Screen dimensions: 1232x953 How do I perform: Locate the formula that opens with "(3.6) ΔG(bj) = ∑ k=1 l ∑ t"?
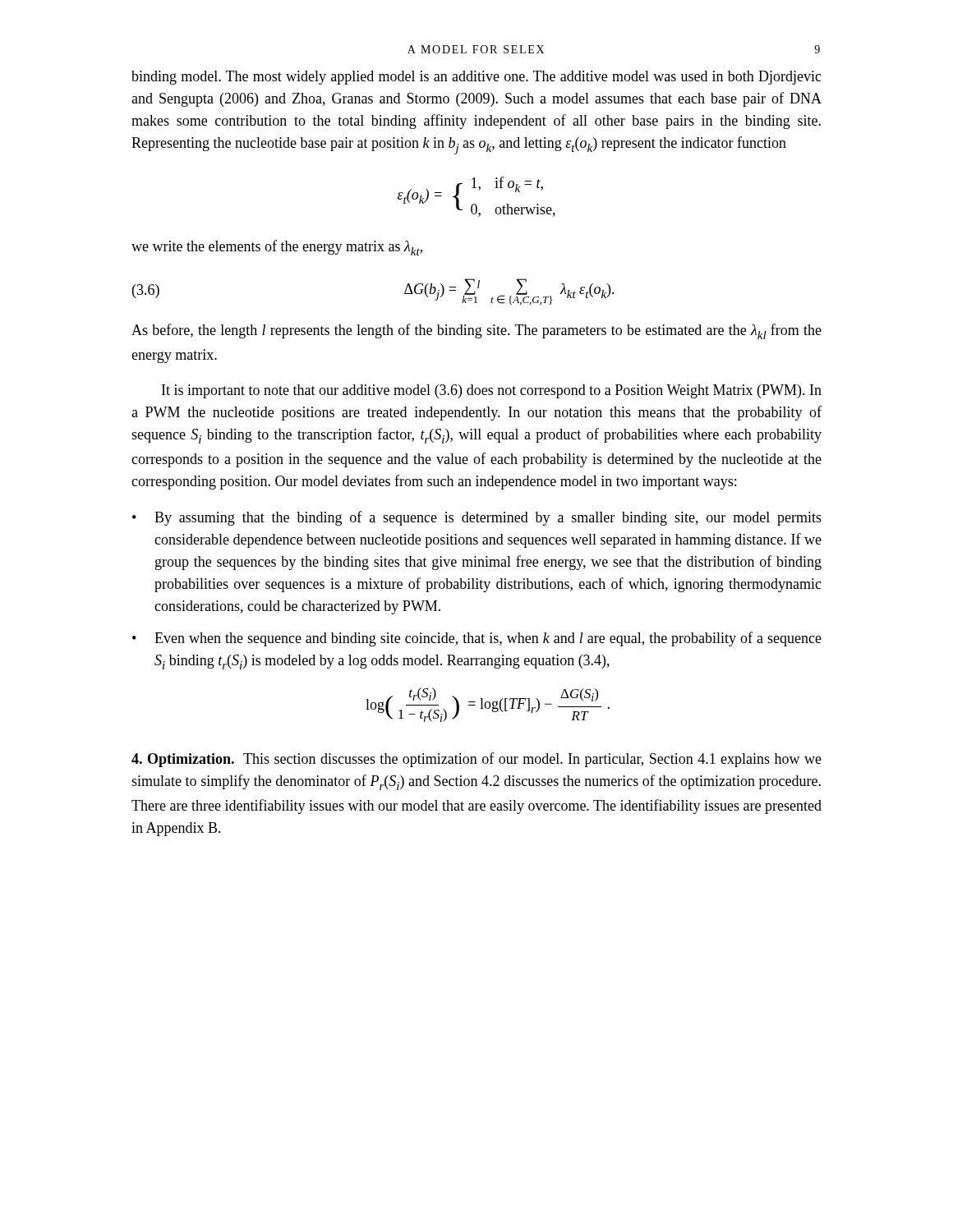click(x=476, y=290)
